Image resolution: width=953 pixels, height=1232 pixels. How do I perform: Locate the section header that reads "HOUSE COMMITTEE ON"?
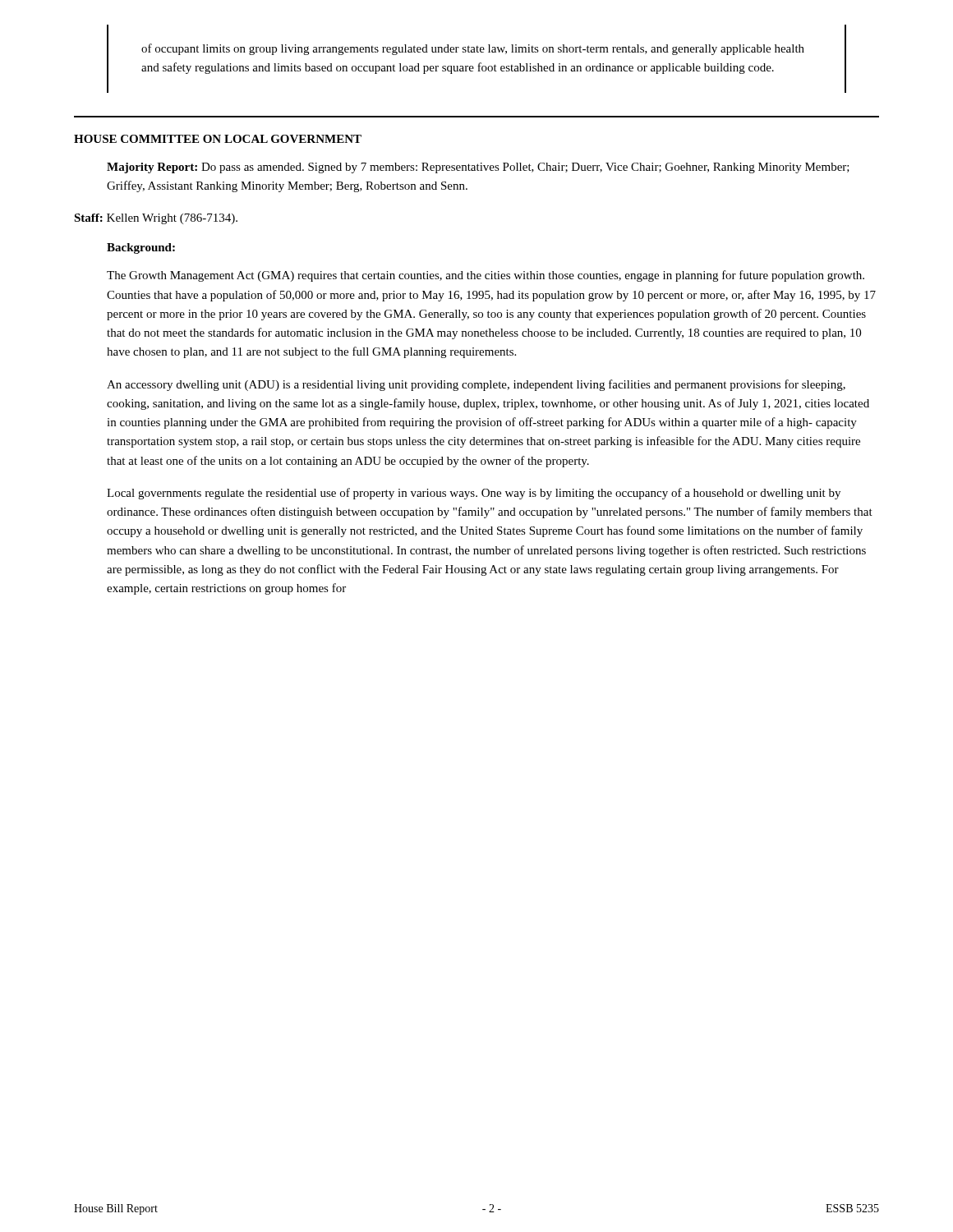coord(218,138)
